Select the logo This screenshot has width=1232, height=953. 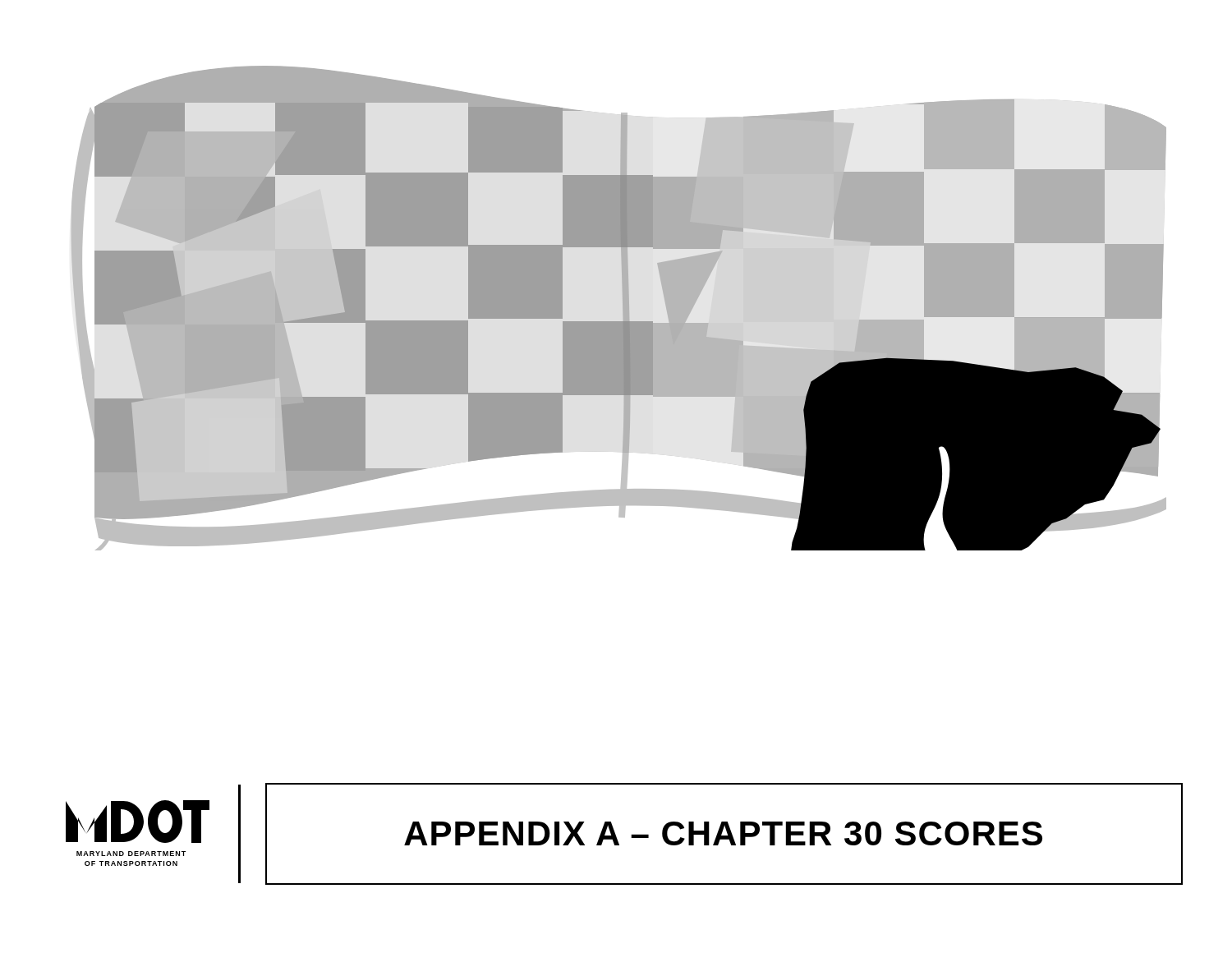point(131,834)
